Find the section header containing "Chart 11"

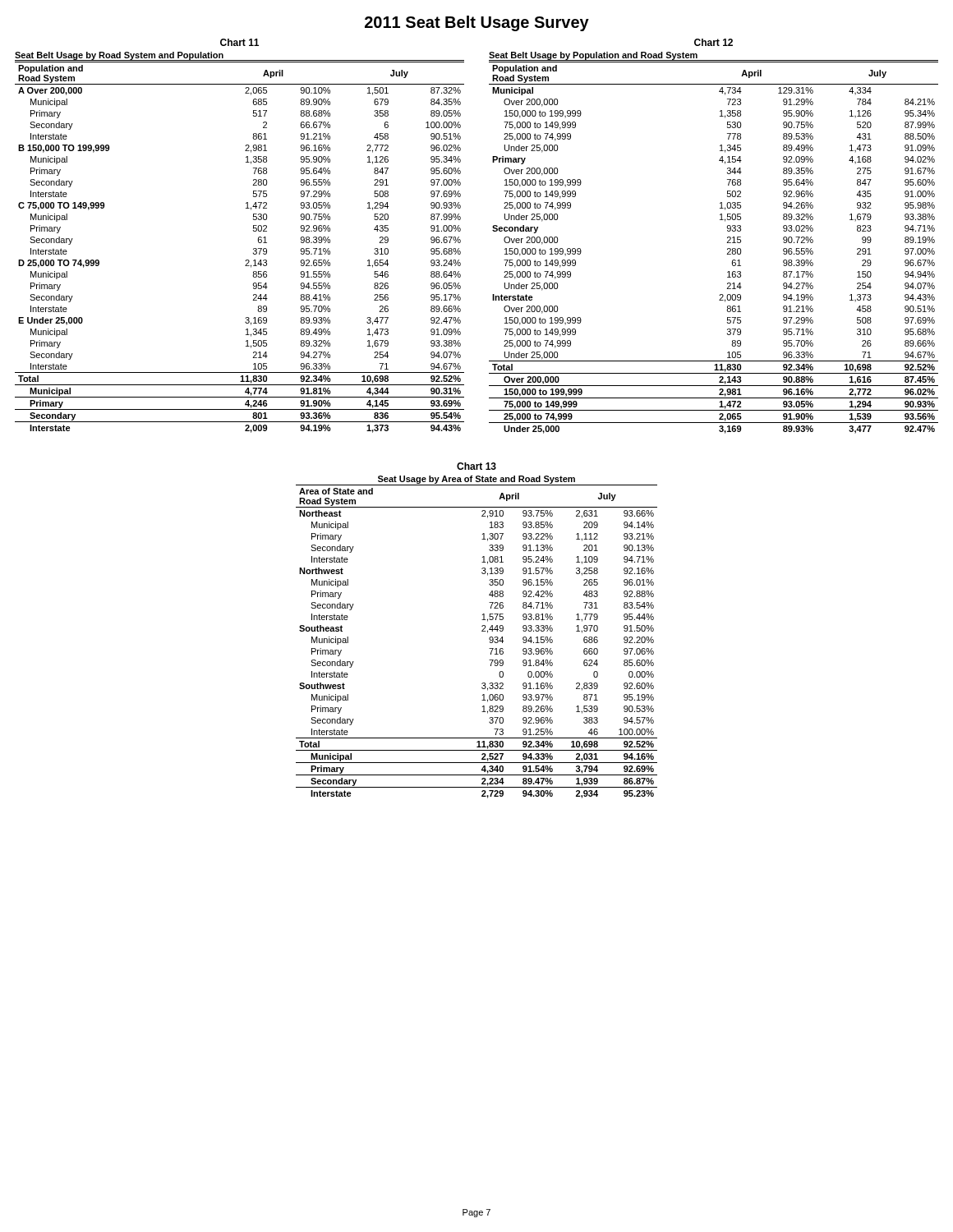(x=239, y=43)
